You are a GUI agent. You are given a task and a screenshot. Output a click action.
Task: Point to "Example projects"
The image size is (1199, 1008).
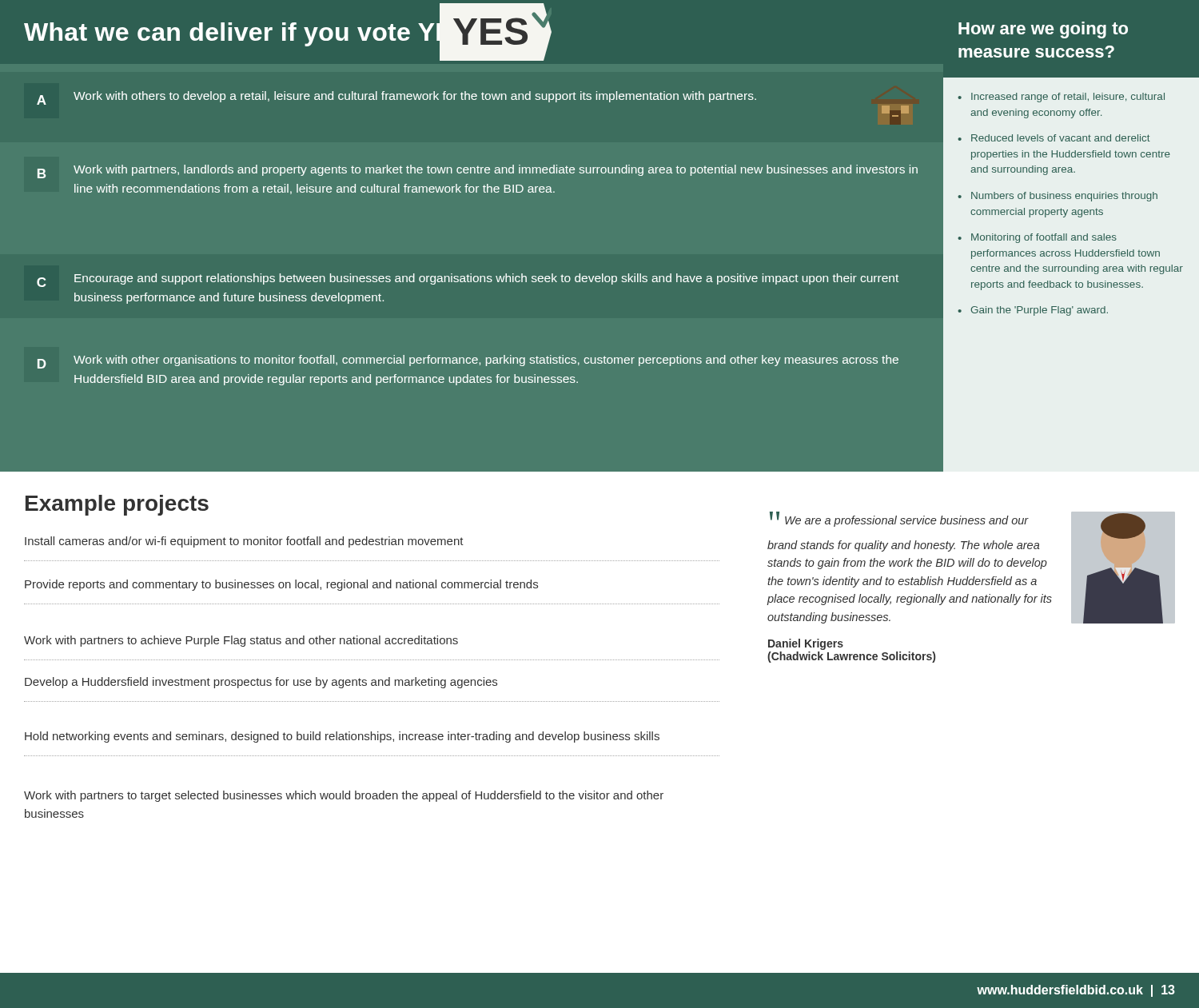[x=117, y=503]
